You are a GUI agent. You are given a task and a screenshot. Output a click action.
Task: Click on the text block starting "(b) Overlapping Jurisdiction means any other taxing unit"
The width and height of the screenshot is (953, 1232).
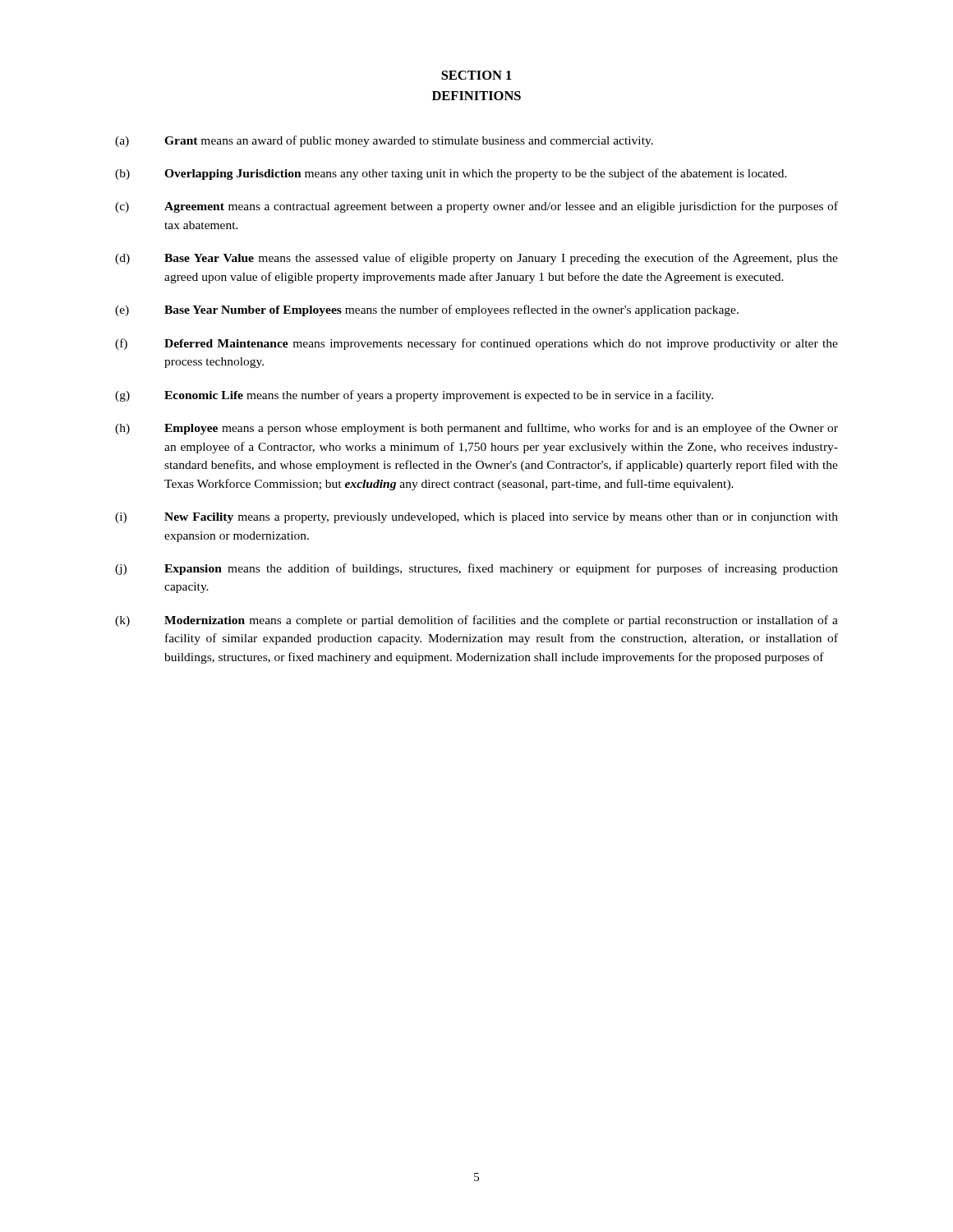pyautogui.click(x=476, y=173)
